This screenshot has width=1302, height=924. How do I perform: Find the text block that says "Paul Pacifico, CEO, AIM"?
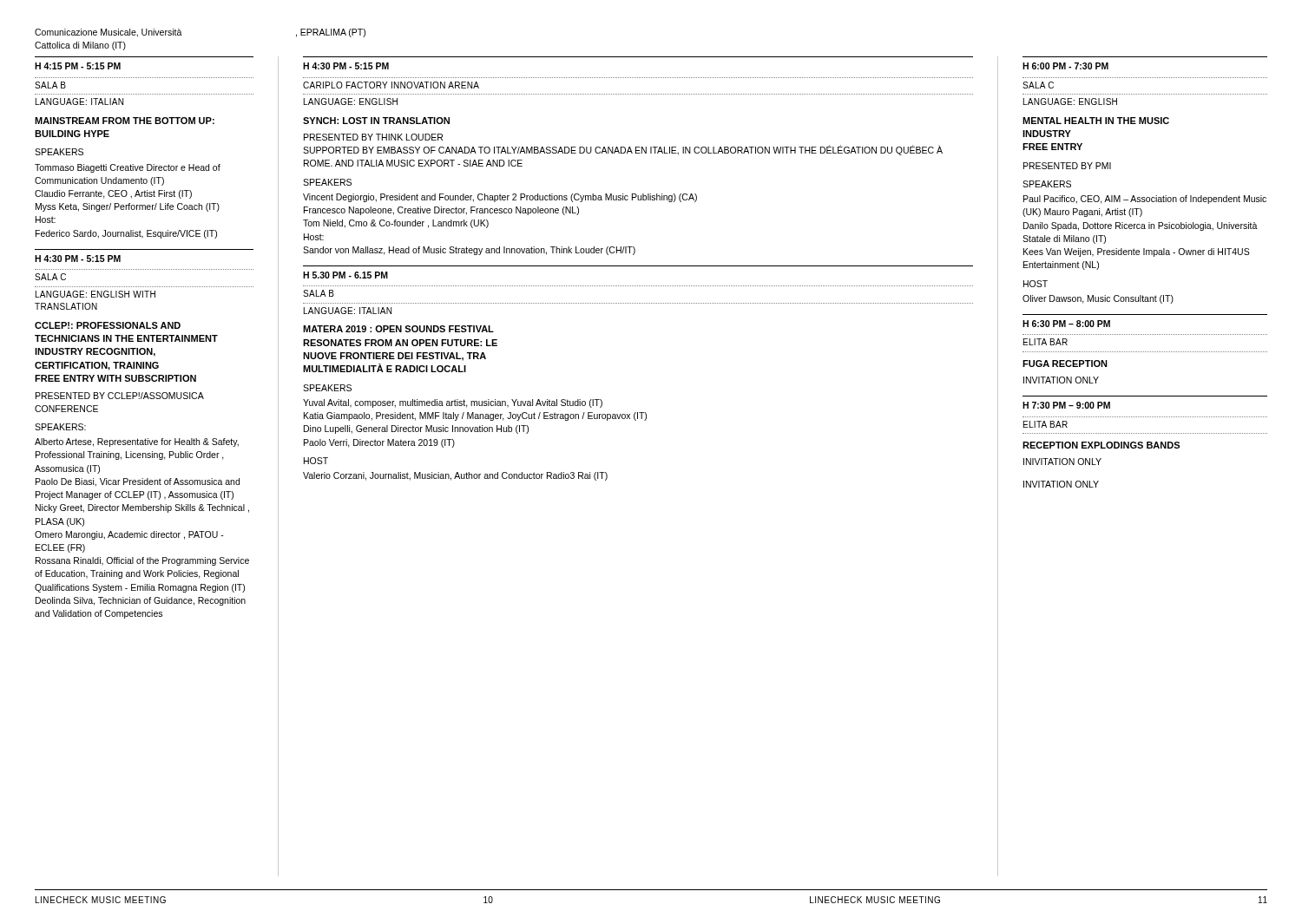coord(1145,232)
